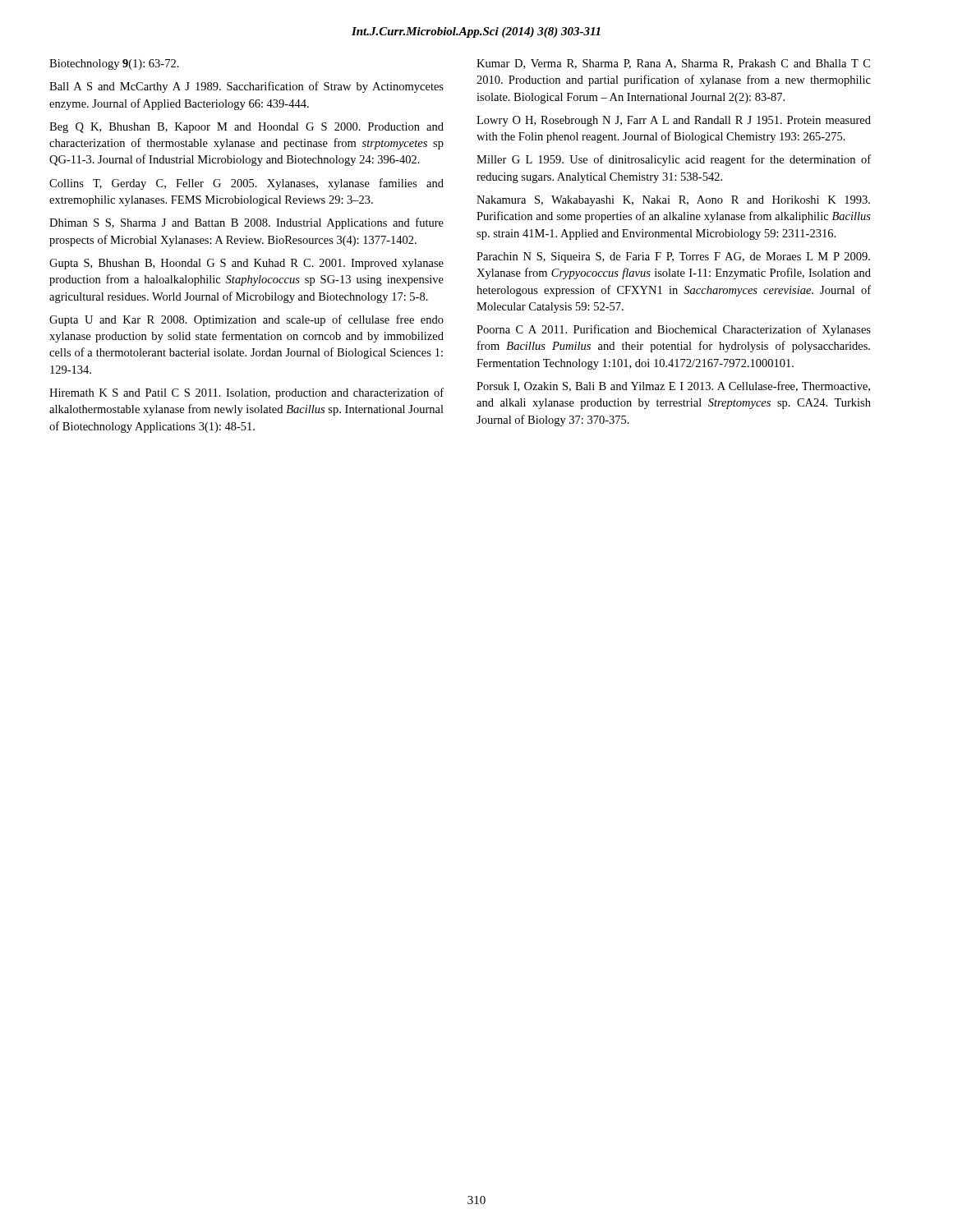953x1232 pixels.
Task: Locate the block of text that opens with "Lowry O H,"
Action: pos(674,128)
